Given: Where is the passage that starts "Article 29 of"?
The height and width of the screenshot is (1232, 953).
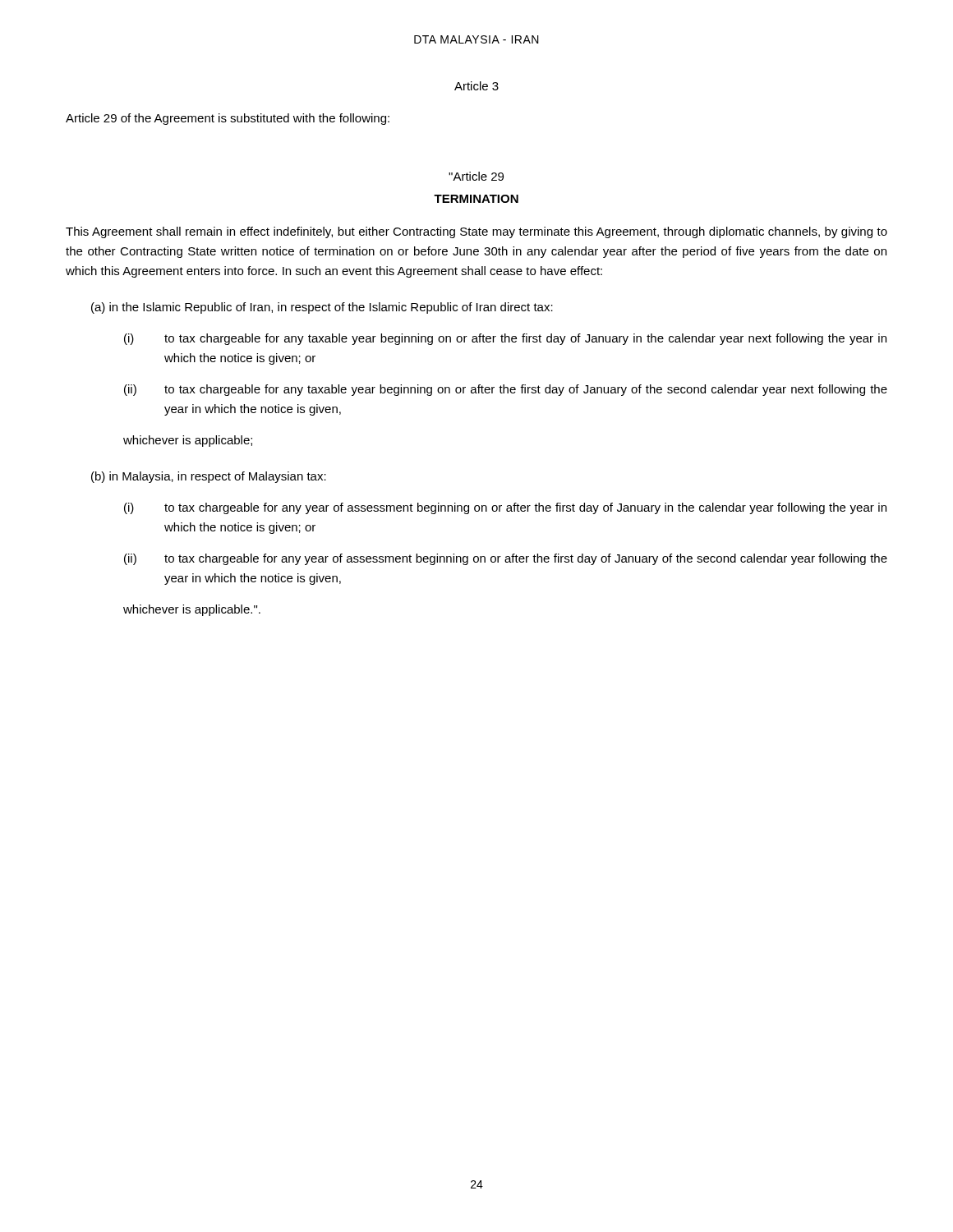Looking at the screenshot, I should pos(228,118).
